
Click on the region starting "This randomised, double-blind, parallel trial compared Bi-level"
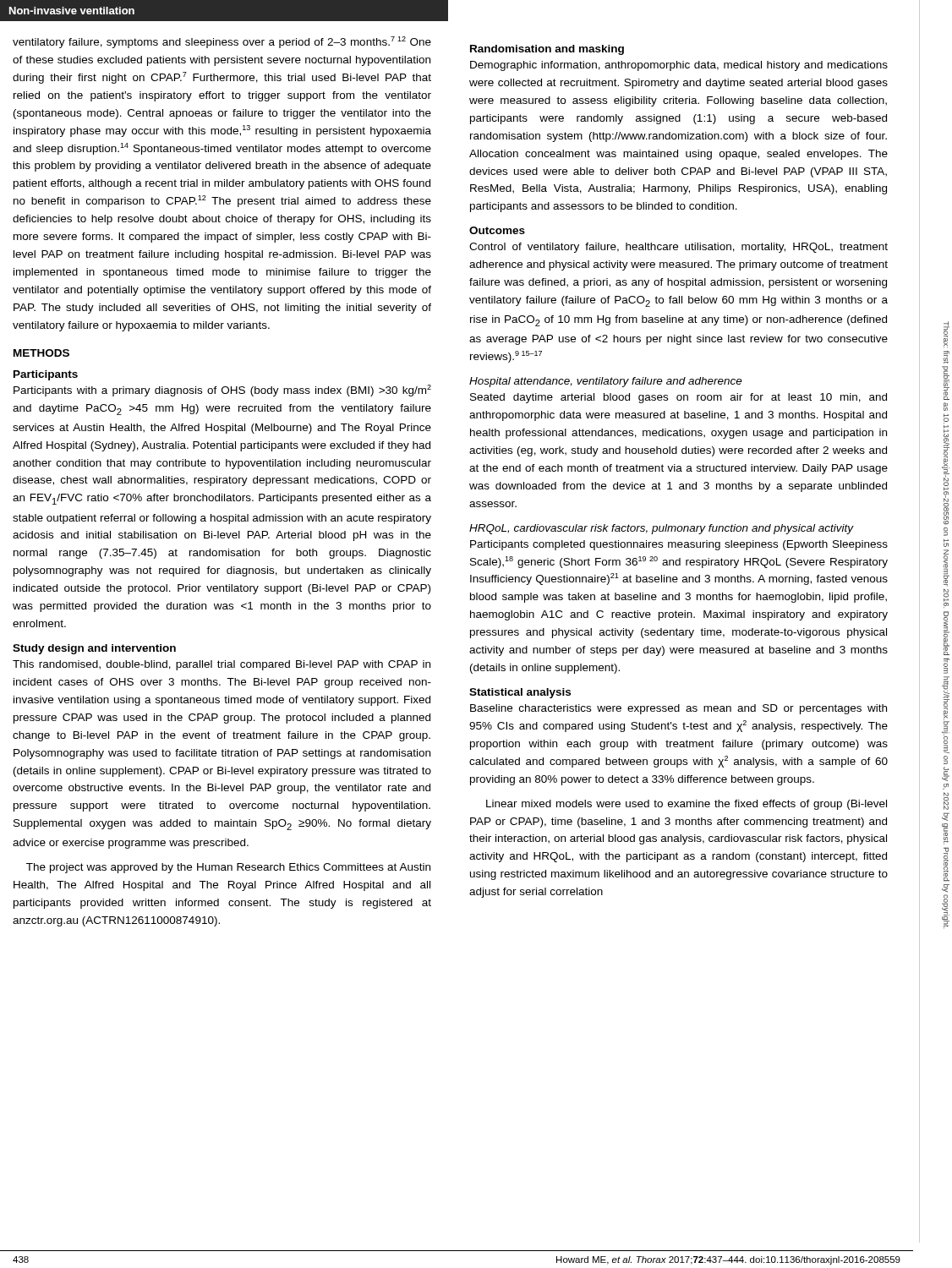222,753
